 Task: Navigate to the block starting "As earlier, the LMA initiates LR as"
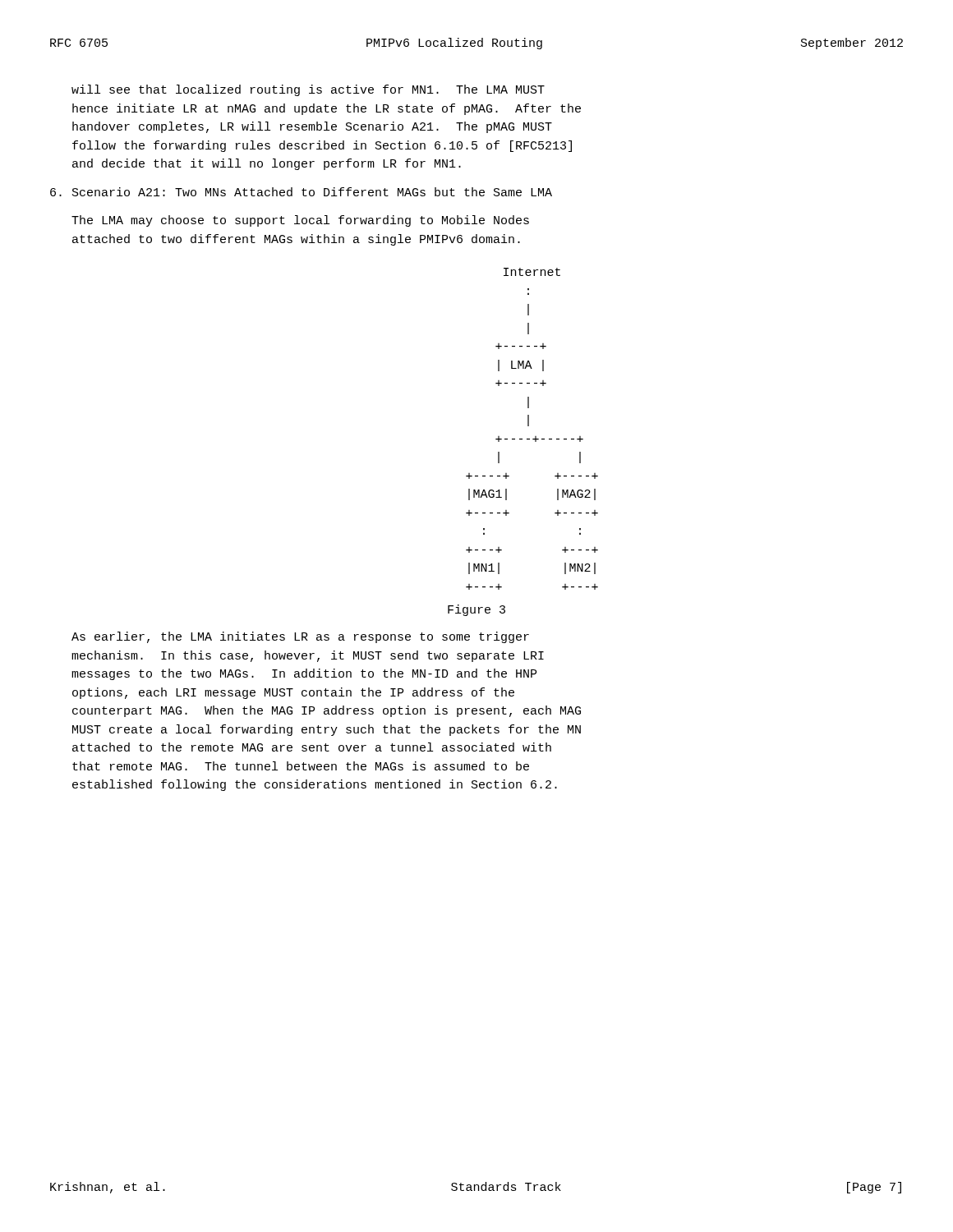[x=316, y=712]
